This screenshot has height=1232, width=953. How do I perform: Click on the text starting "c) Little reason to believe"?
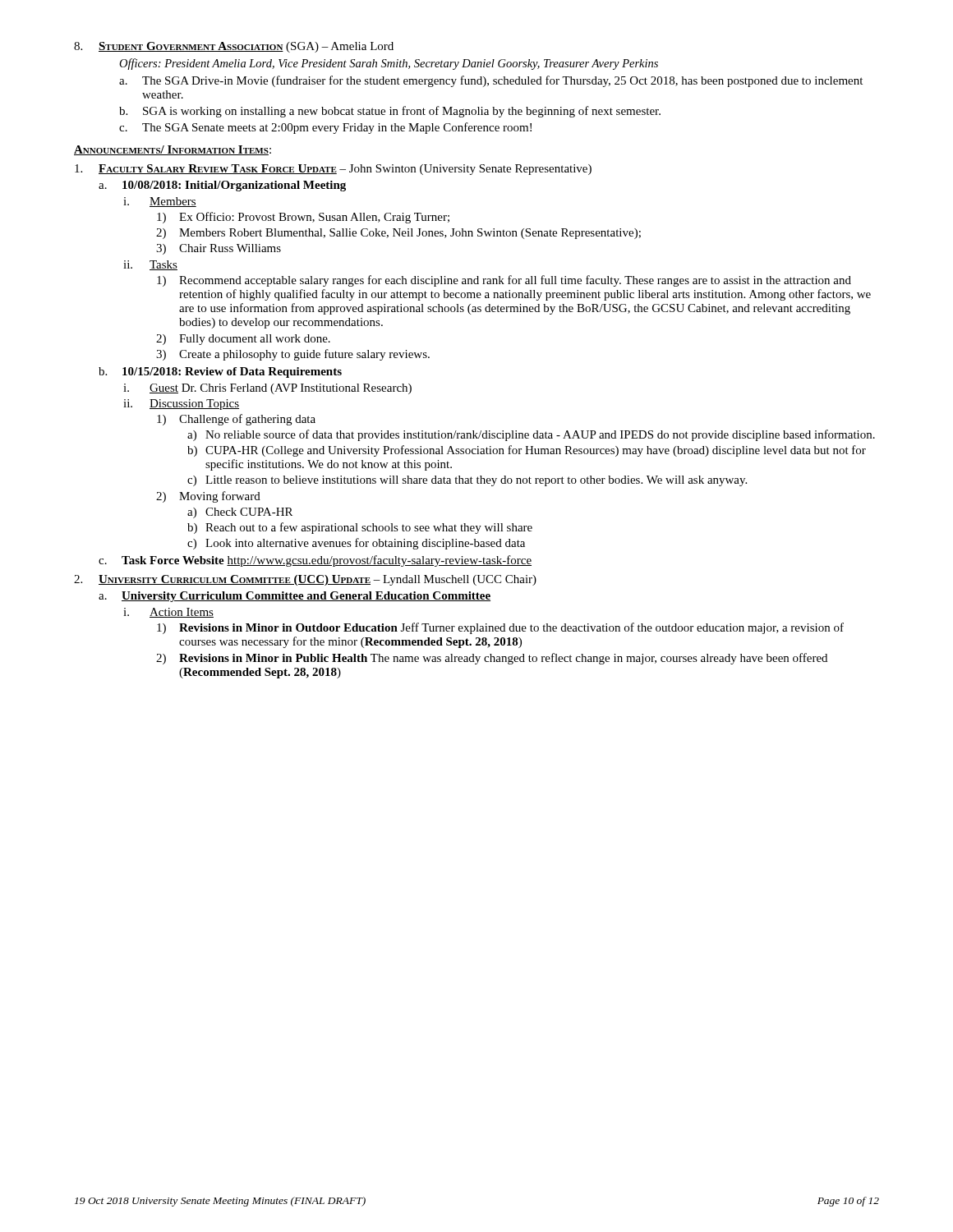[x=533, y=480]
